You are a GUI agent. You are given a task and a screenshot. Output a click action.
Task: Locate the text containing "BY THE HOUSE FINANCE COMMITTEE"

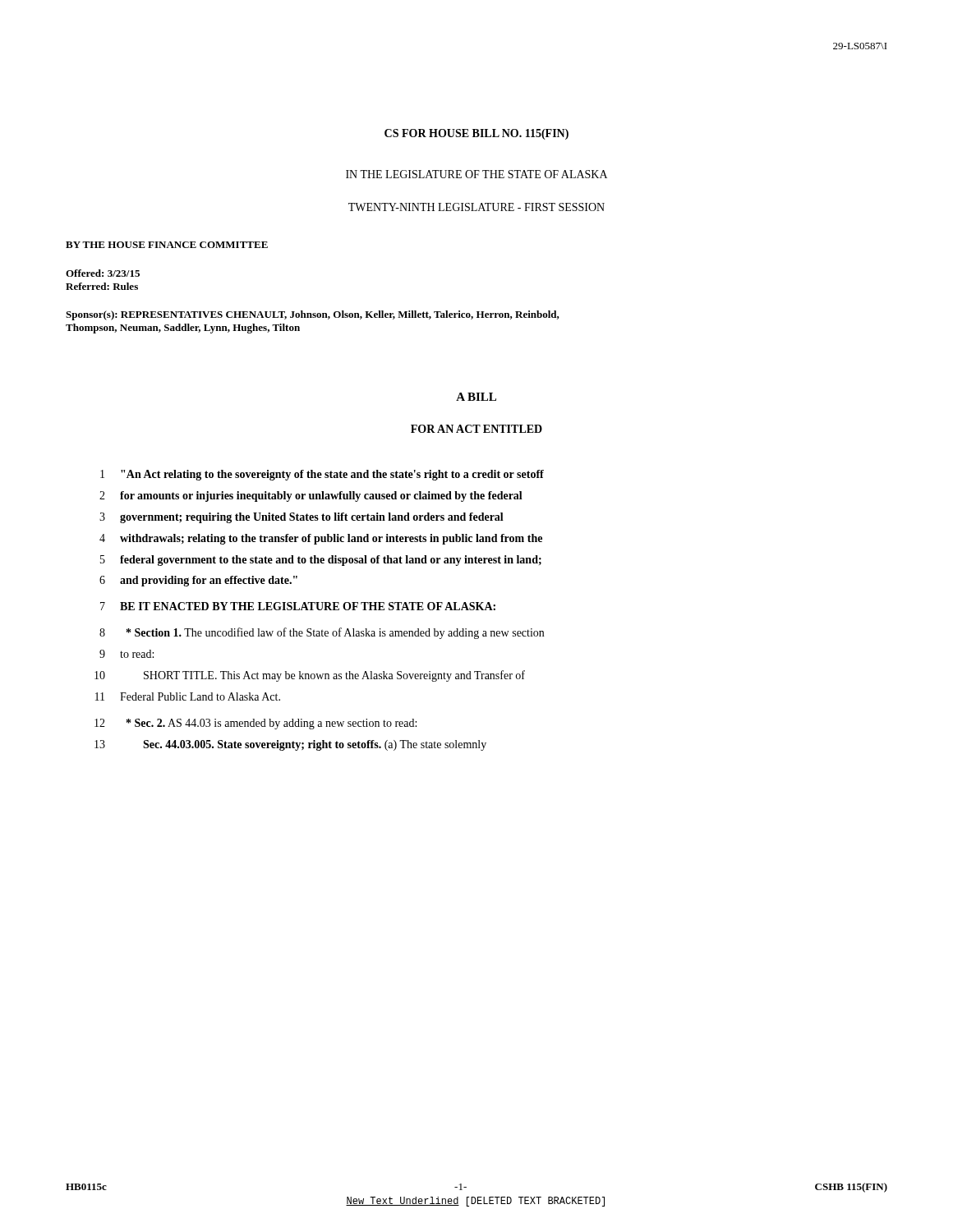(x=167, y=244)
